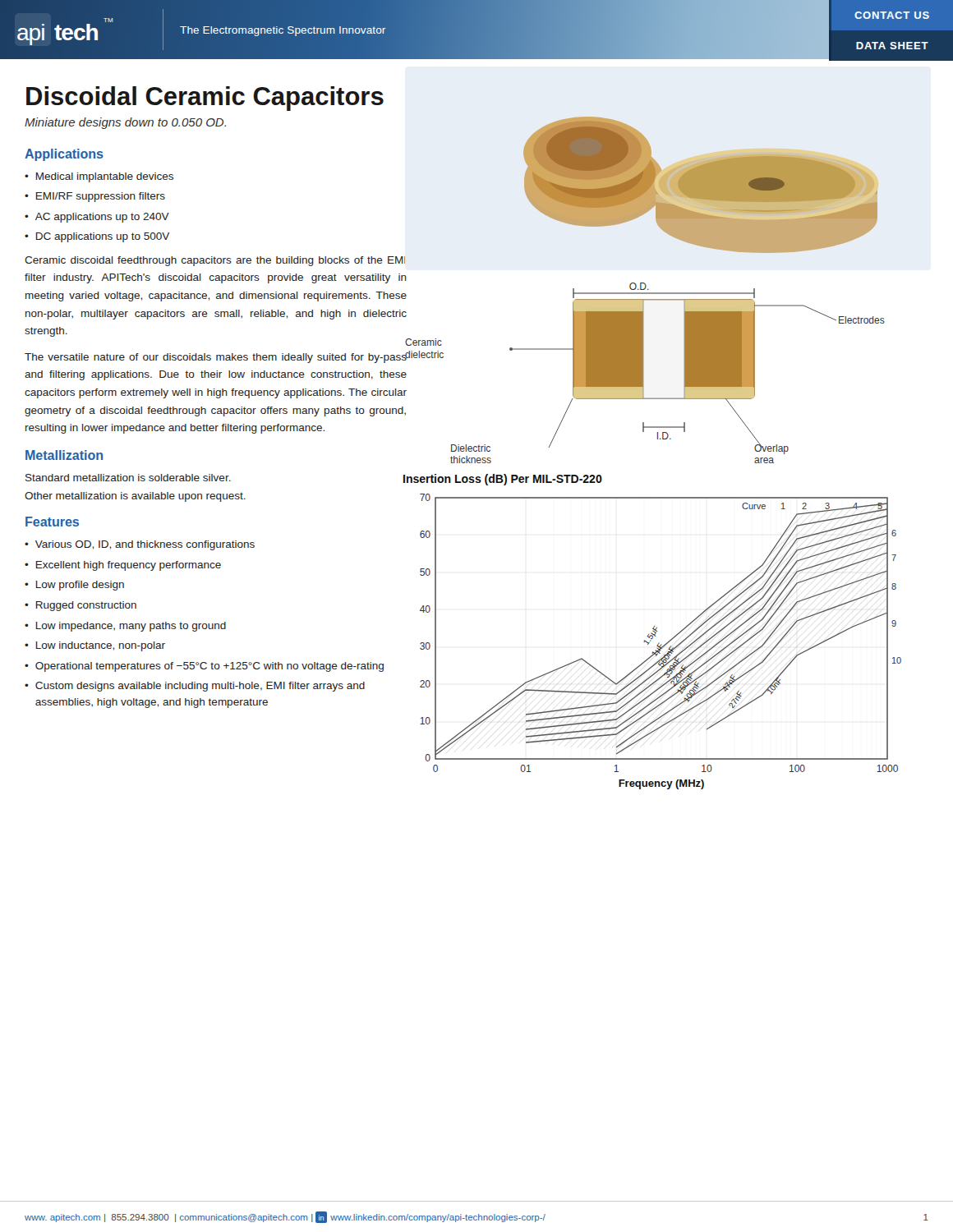Viewport: 953px width, 1232px height.
Task: Click on the text containing "Miniature designs down to 0.050 OD."
Action: [x=126, y=122]
